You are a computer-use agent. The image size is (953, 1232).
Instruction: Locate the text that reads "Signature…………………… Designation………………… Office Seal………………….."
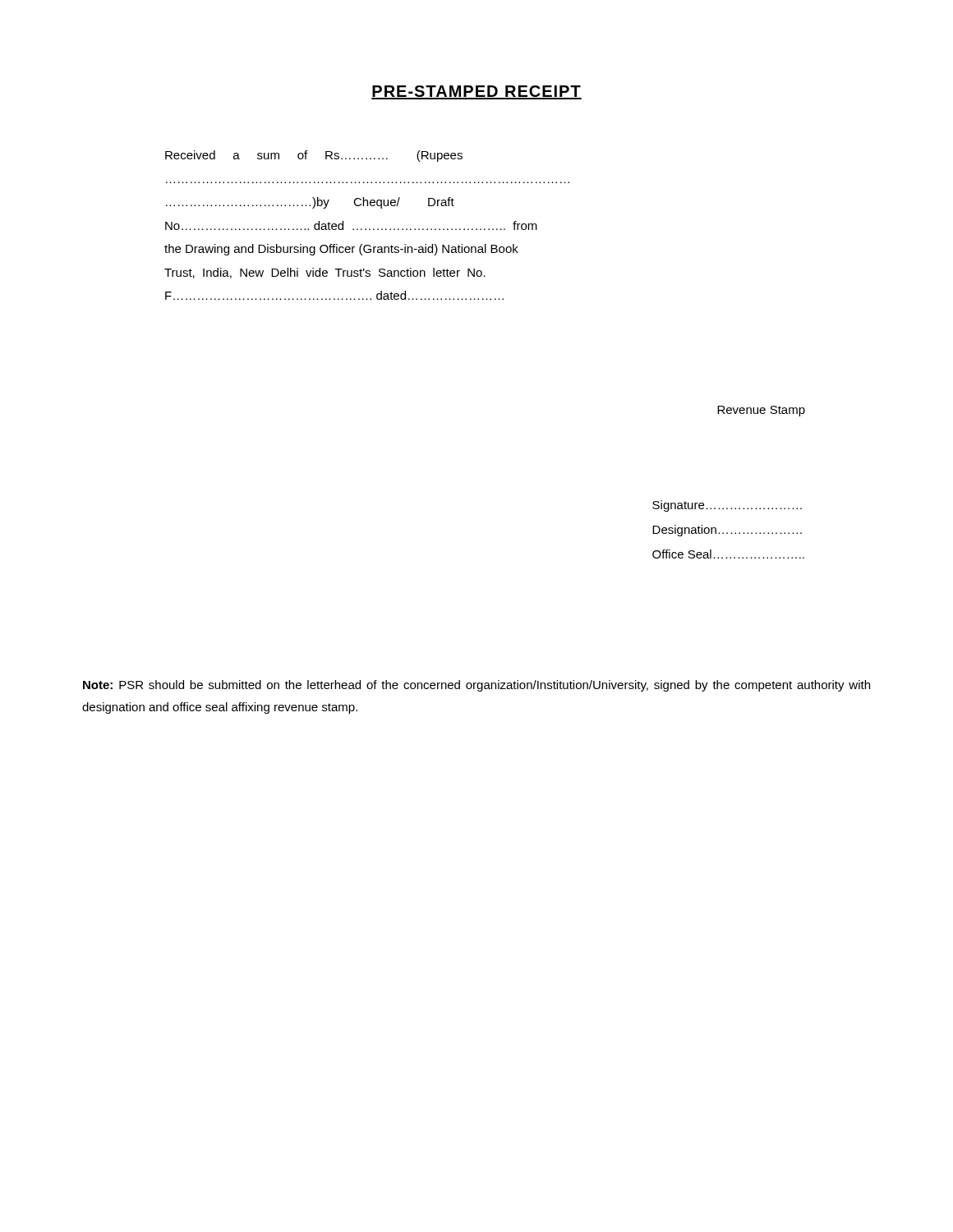point(729,530)
